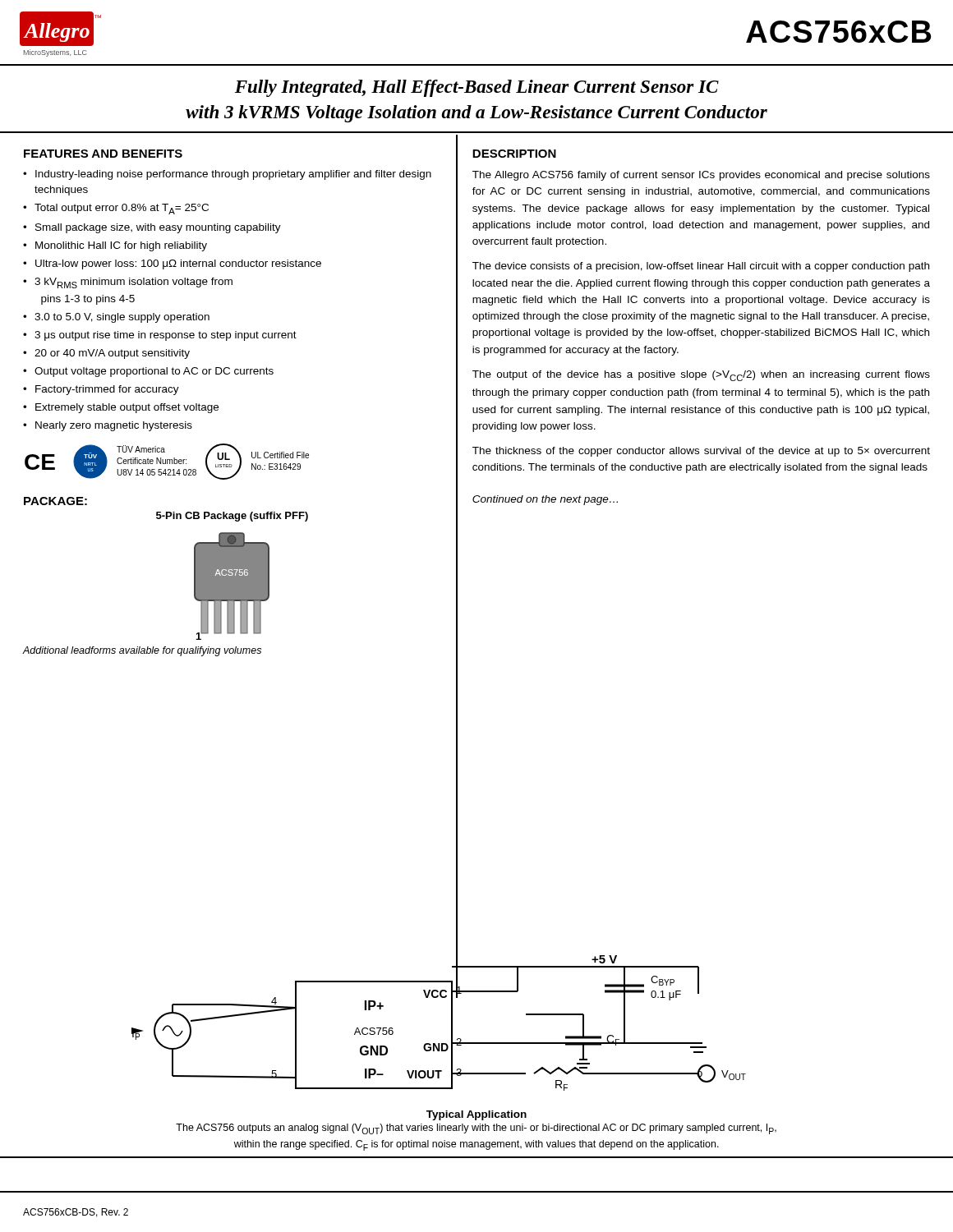Select the schematic
The image size is (953, 1232).
coord(476,1048)
